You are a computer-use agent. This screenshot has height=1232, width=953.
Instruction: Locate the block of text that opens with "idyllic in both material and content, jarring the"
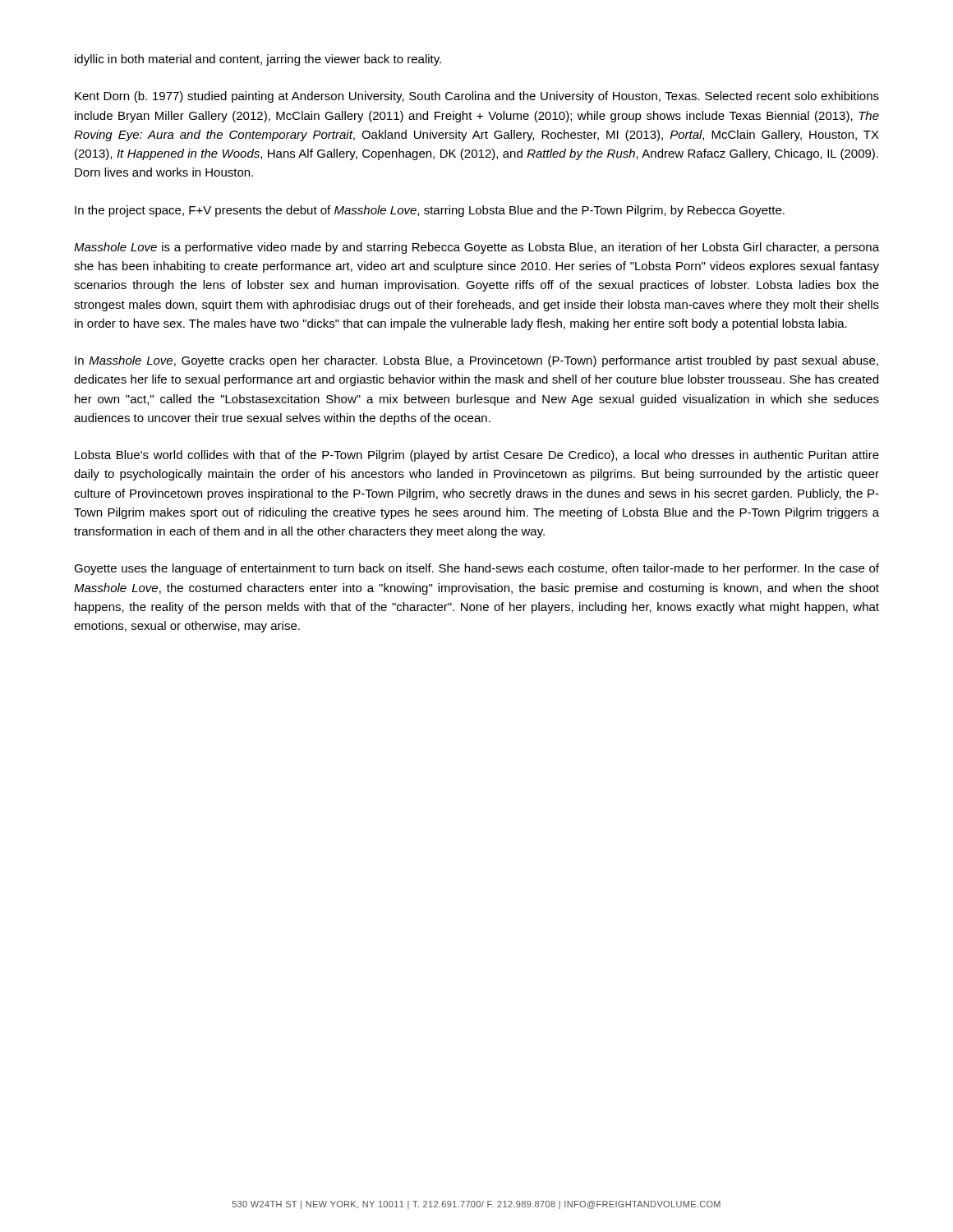tap(258, 59)
